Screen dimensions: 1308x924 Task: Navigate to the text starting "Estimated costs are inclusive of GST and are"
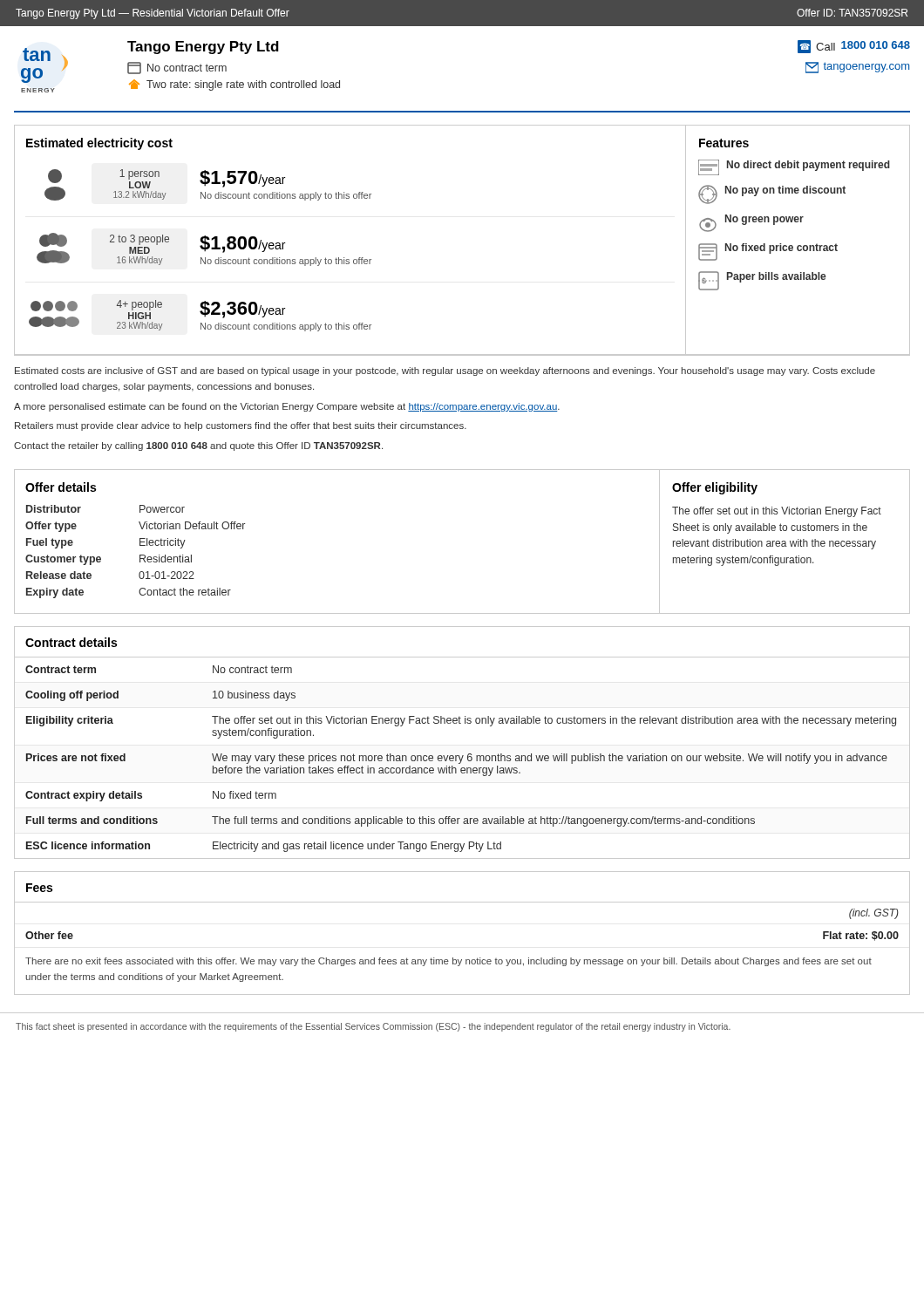click(x=462, y=408)
